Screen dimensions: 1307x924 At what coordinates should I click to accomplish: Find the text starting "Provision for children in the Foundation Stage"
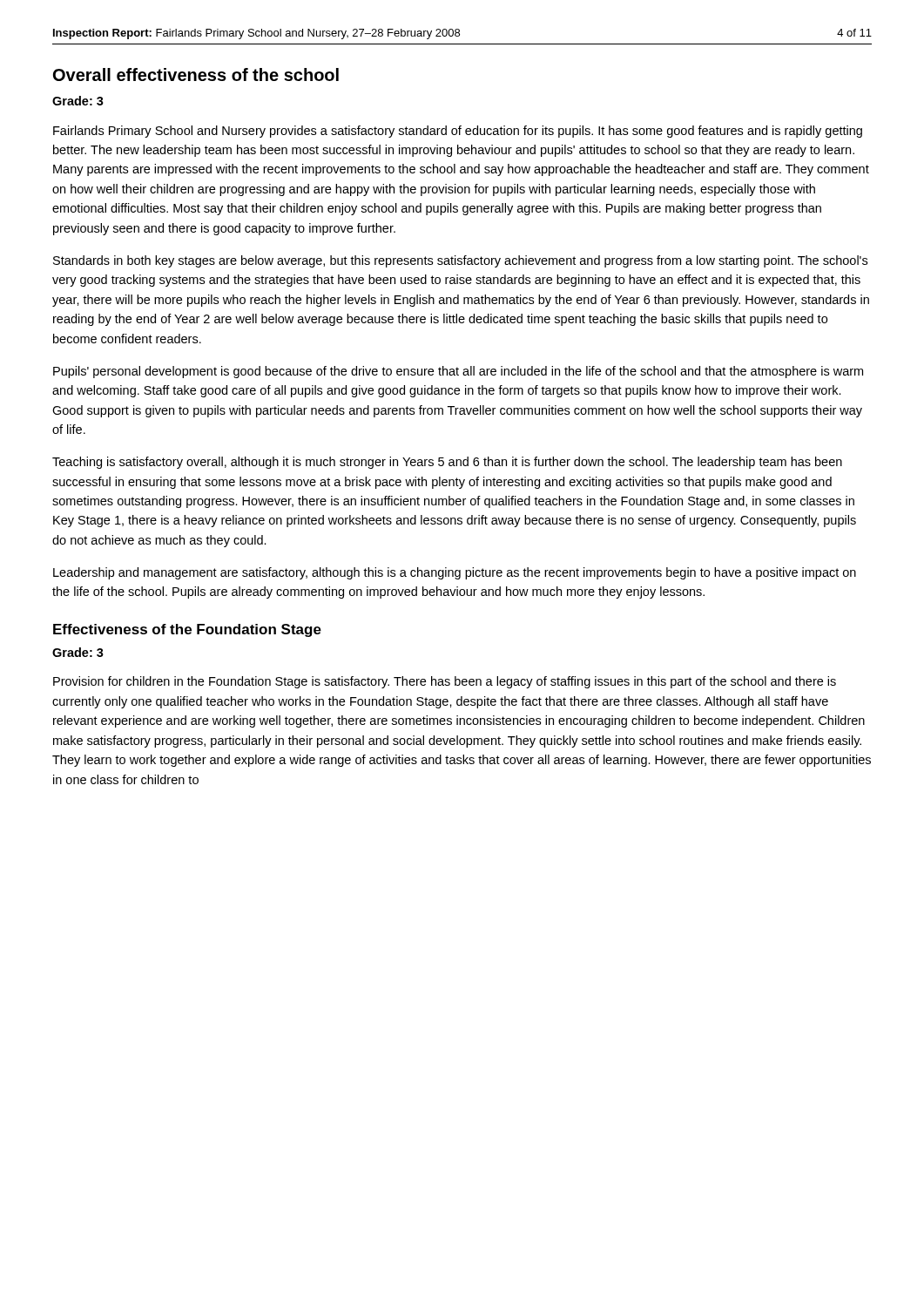click(x=462, y=731)
